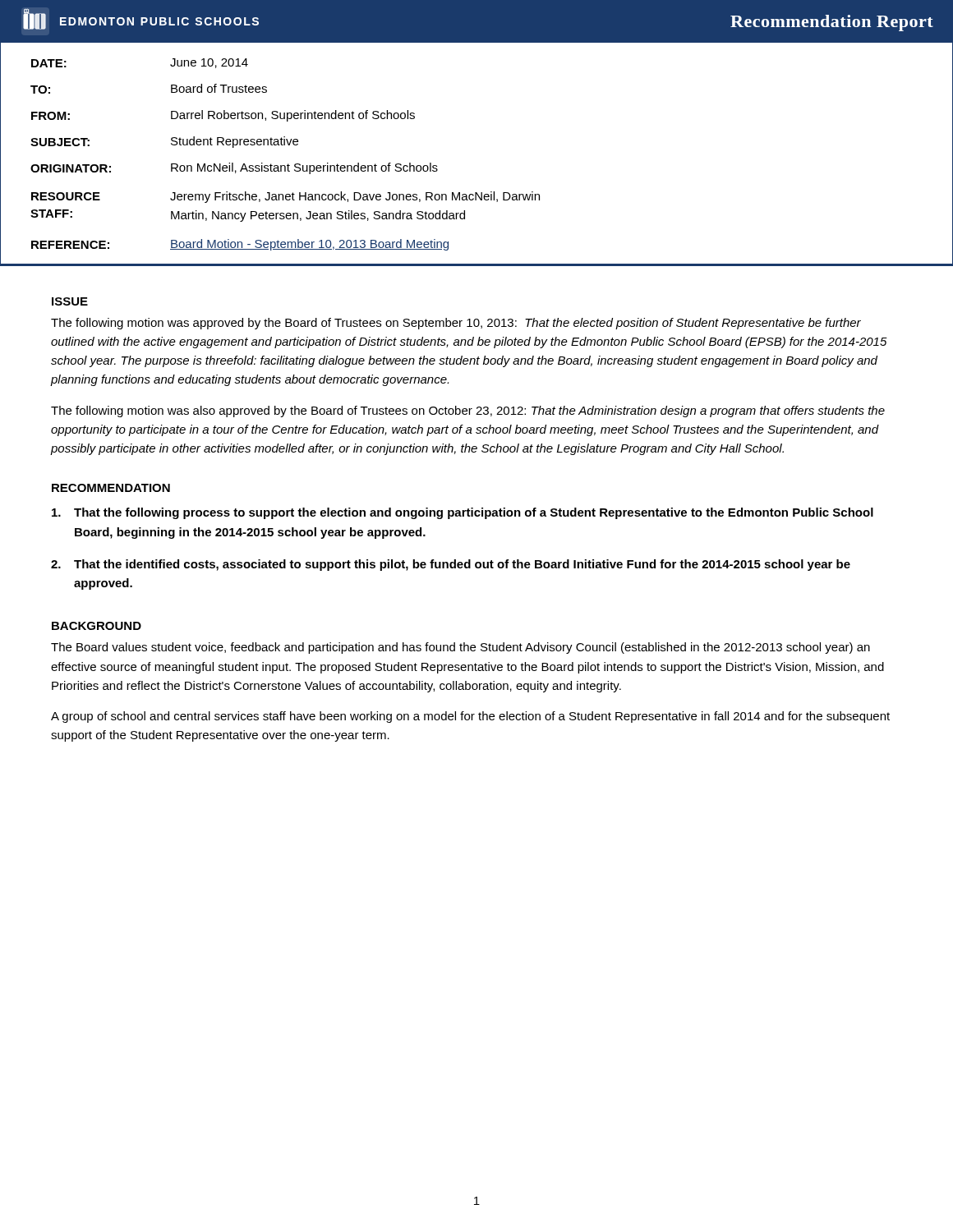Find the text starting "A group of school and"

(470, 725)
